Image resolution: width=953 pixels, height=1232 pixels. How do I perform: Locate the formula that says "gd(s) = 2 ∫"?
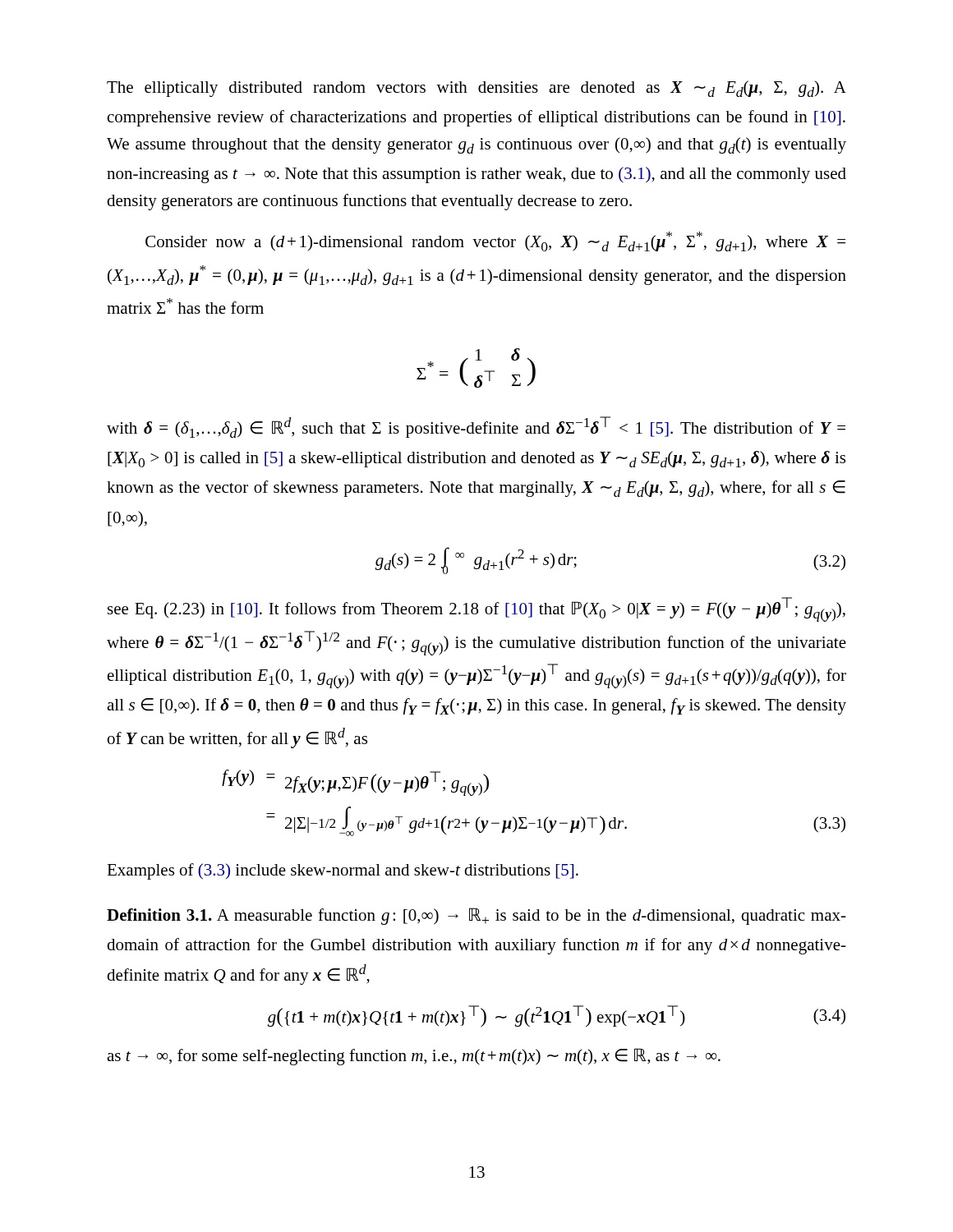pos(477,559)
